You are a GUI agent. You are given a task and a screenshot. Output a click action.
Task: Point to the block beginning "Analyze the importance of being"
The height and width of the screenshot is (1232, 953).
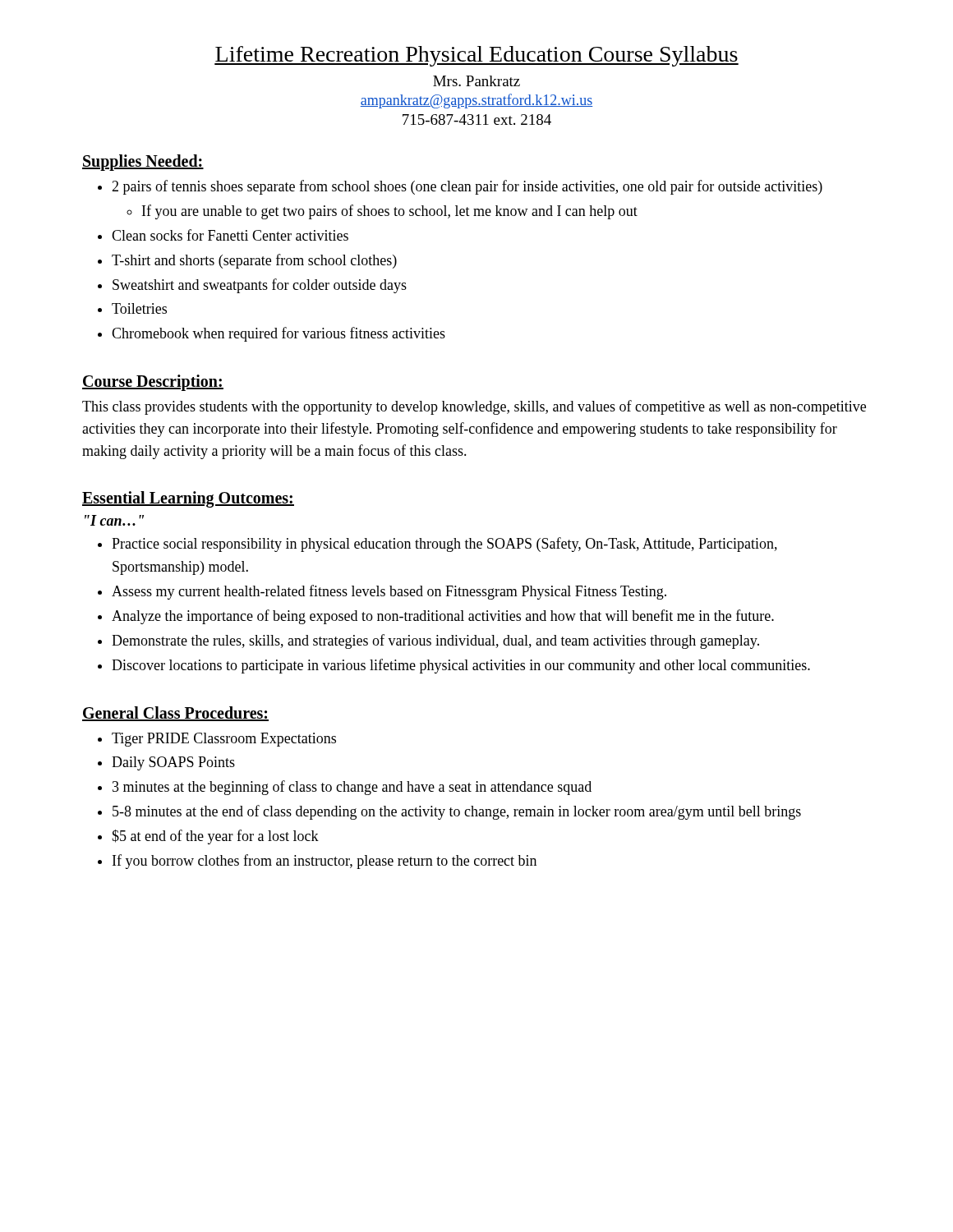[443, 616]
